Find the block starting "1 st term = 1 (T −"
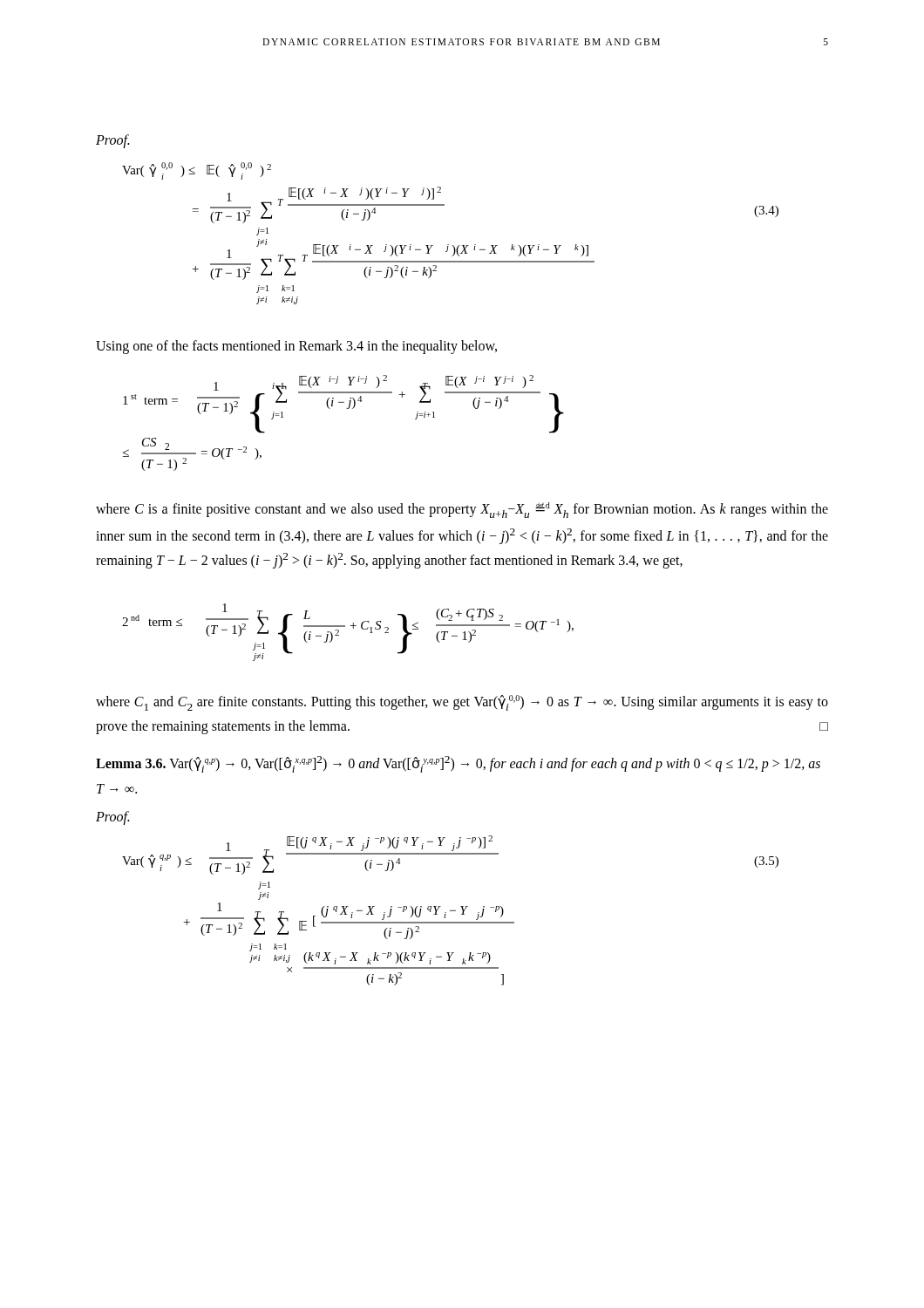The height and width of the screenshot is (1308, 924). coord(453,426)
